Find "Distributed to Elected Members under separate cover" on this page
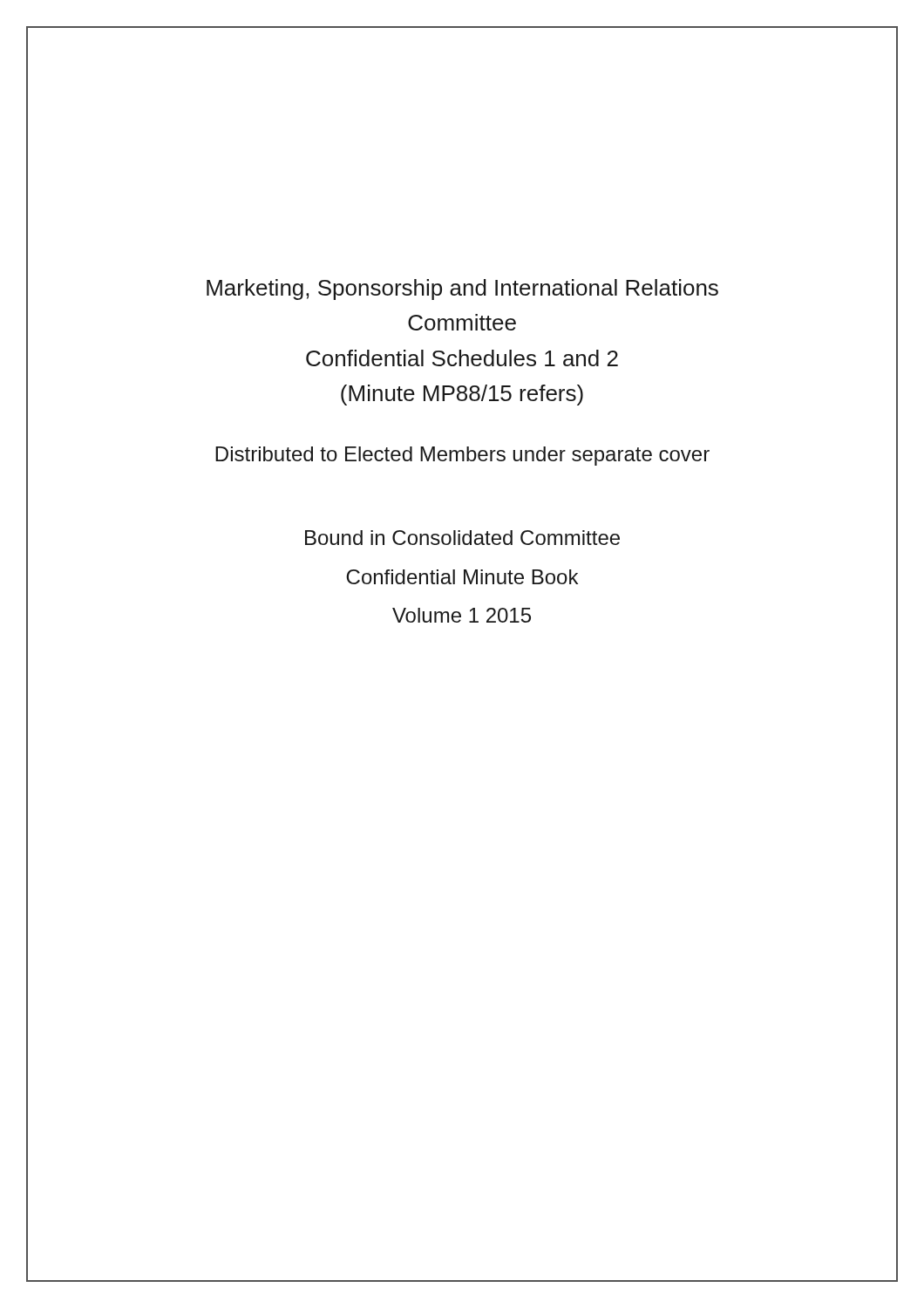Screen dimensions: 1308x924 point(462,454)
